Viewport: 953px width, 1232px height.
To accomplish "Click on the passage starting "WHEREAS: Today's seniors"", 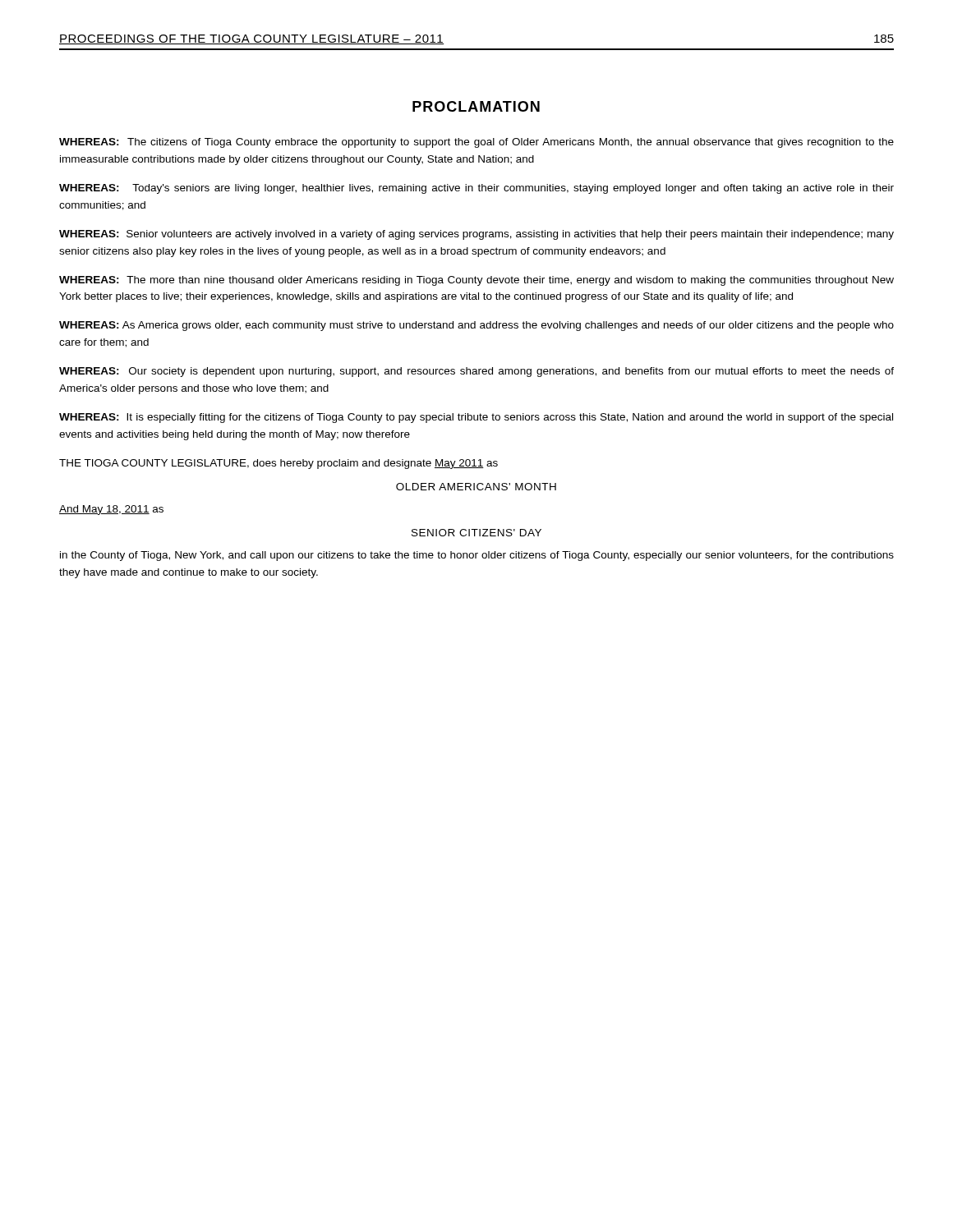I will [476, 196].
